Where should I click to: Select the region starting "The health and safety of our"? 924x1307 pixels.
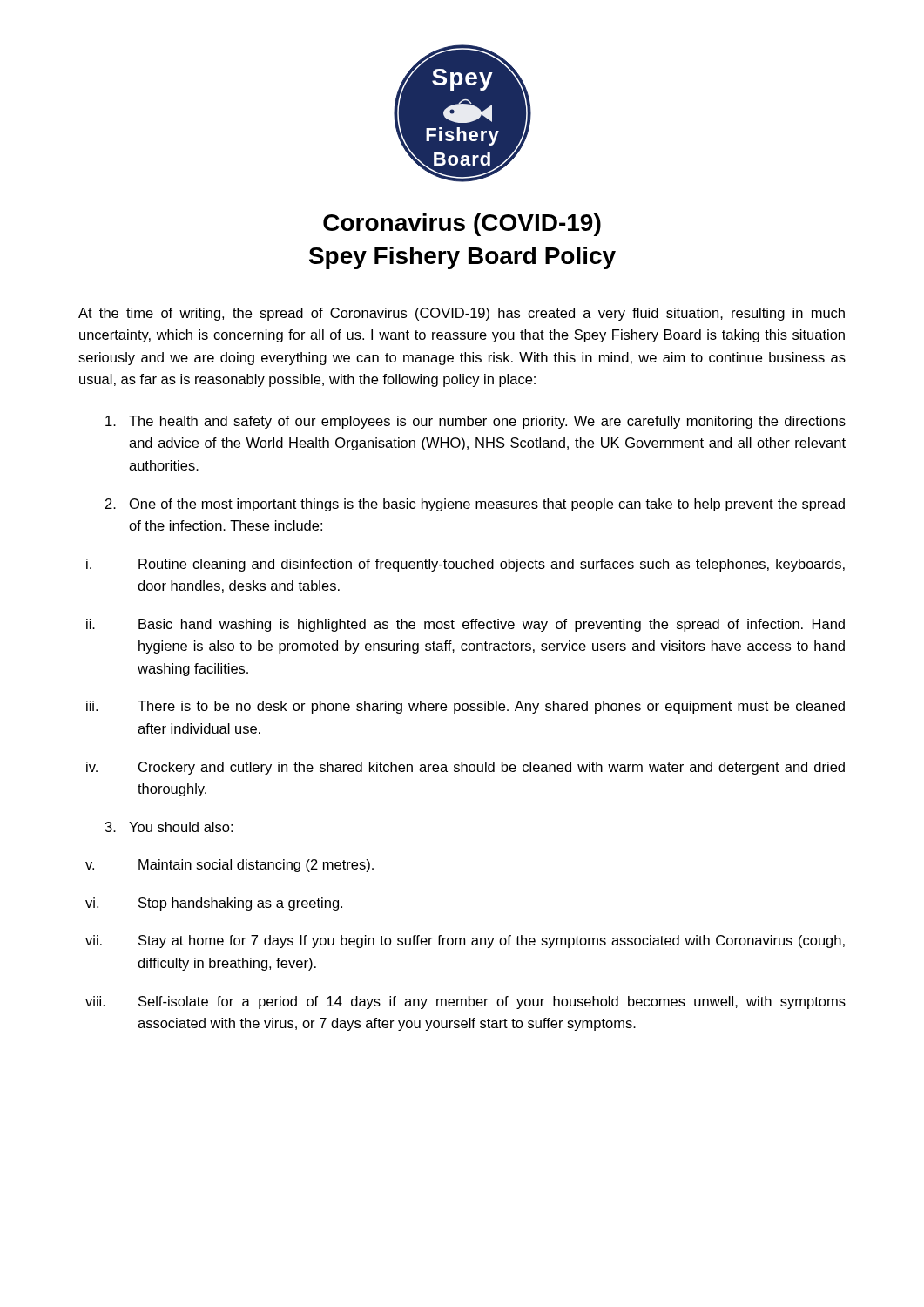(475, 444)
